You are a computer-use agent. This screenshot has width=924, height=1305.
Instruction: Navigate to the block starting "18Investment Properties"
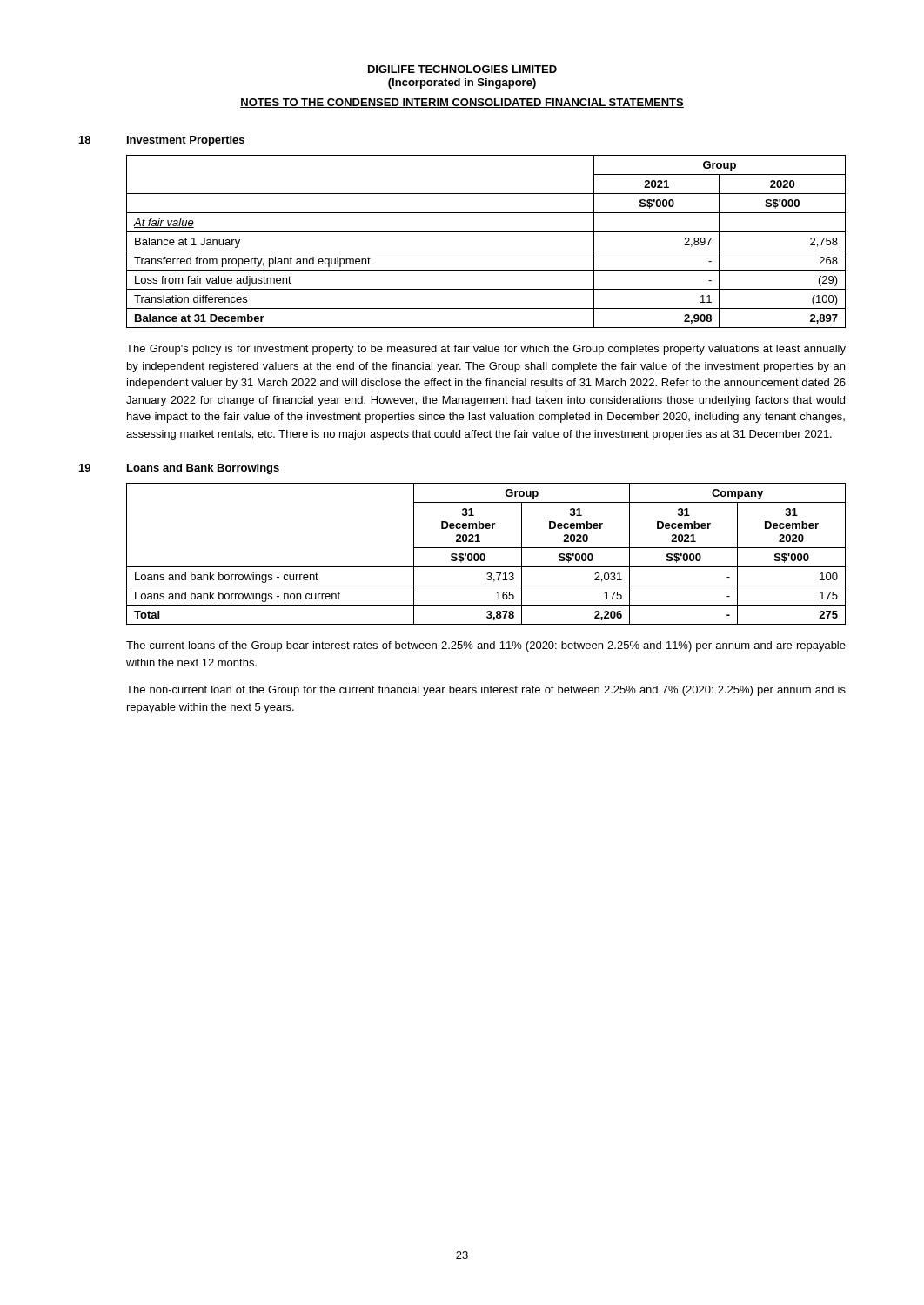(x=162, y=140)
